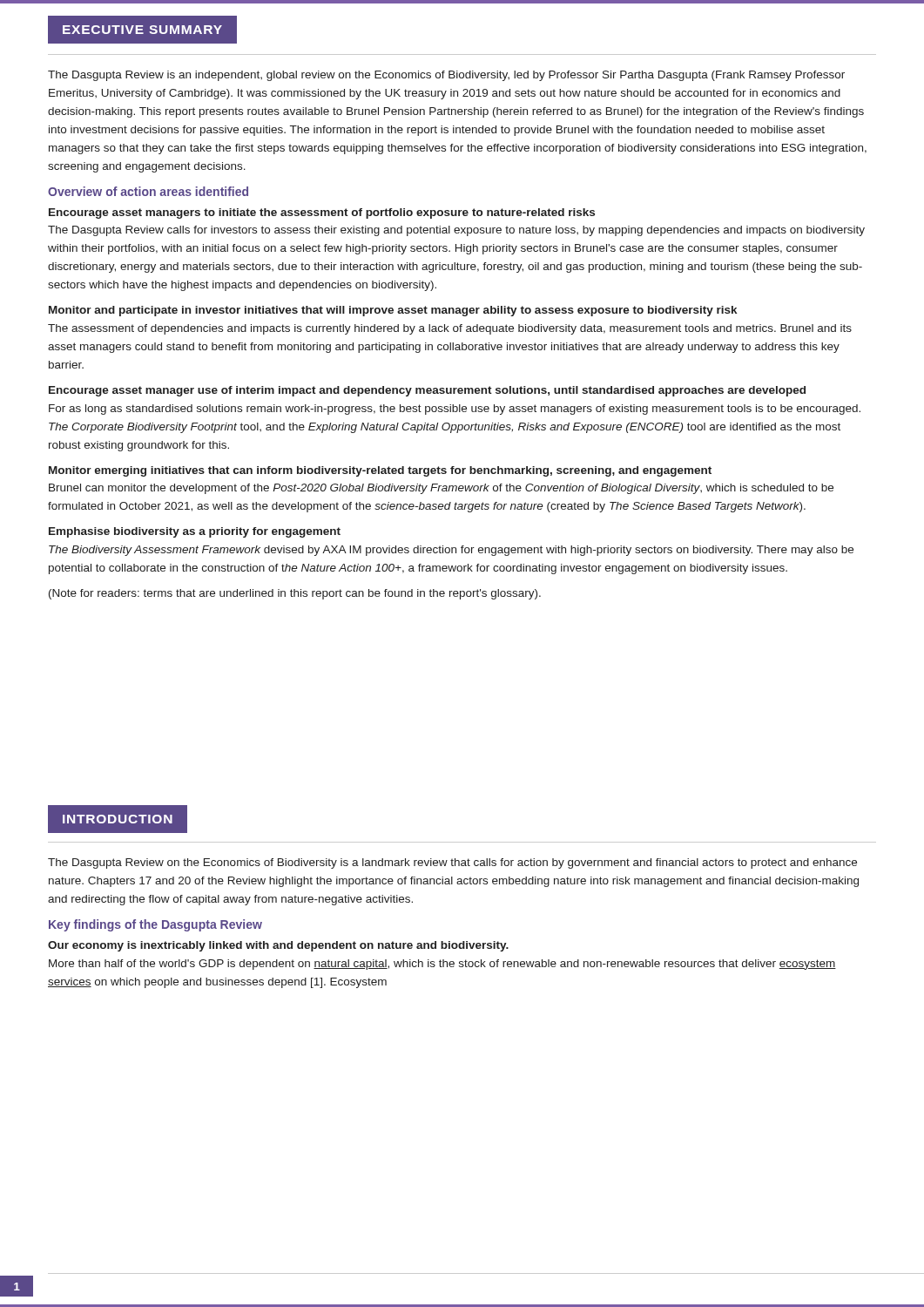Select the block starting "Encourage asset managers to initiate the"
This screenshot has width=924, height=1307.
coord(462,249)
